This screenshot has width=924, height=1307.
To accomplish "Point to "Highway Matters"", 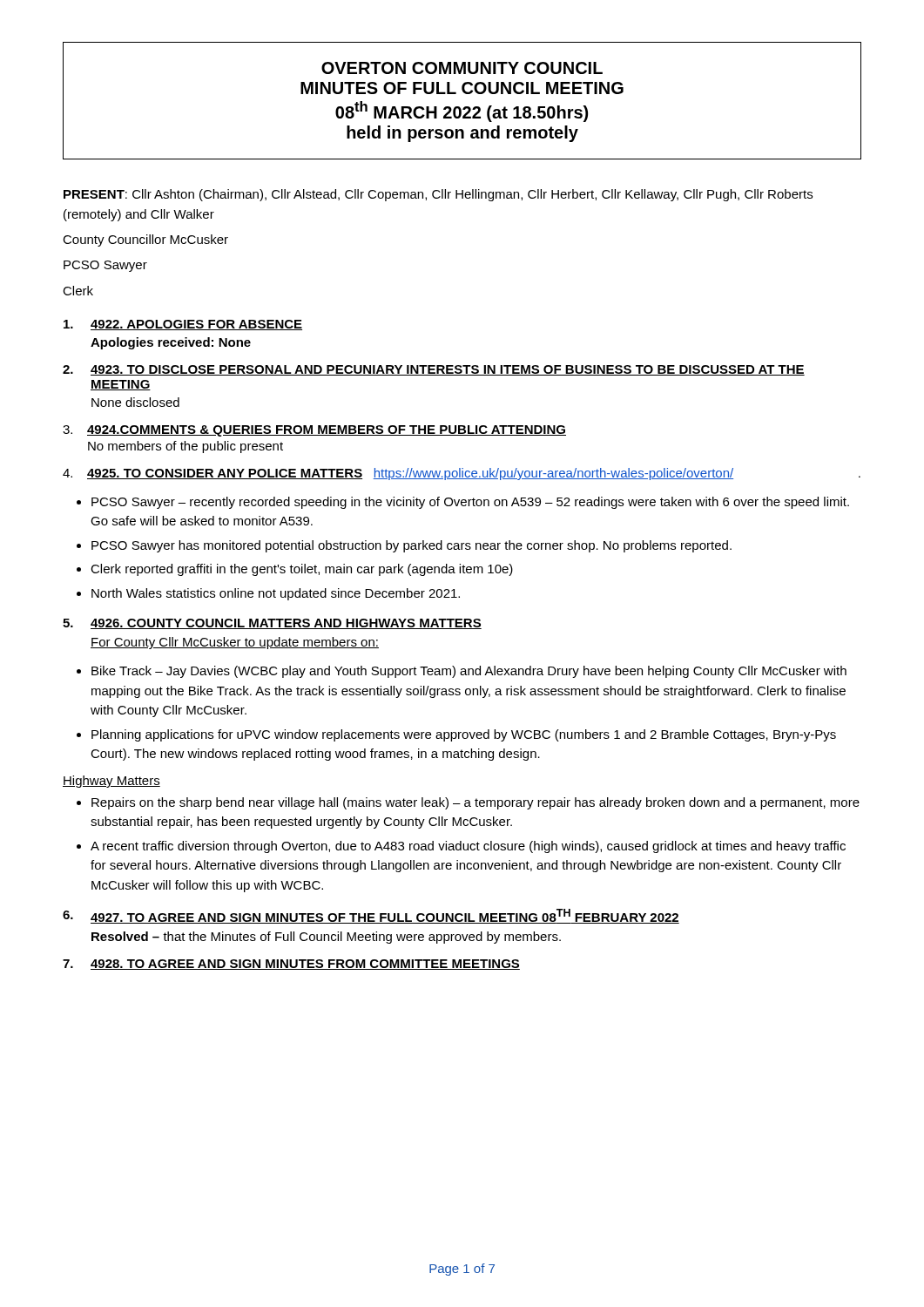I will [x=111, y=780].
